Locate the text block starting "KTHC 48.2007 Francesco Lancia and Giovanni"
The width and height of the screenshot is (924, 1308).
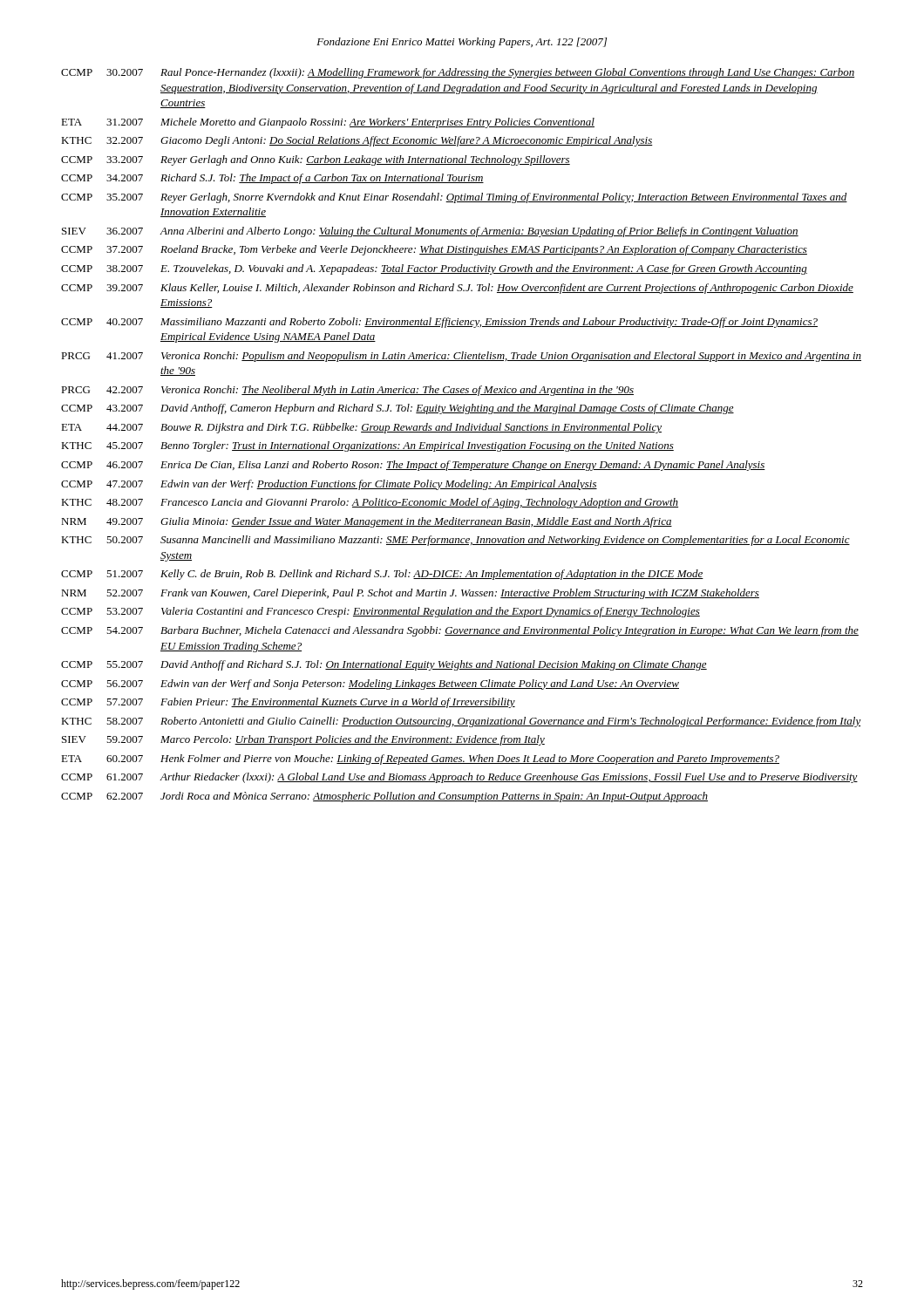[x=462, y=502]
